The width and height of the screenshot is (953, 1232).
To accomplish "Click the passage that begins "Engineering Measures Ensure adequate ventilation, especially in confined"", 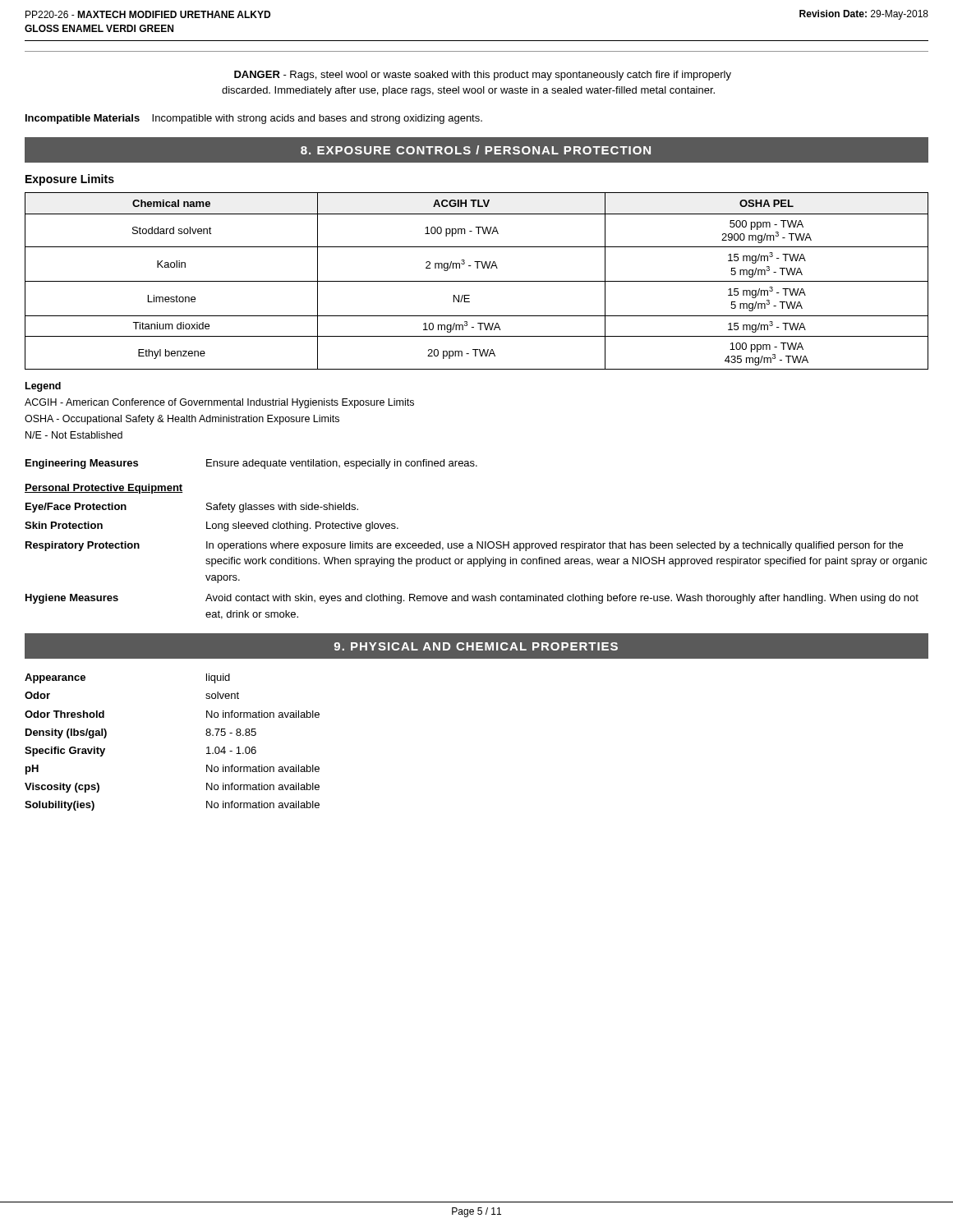I will (x=476, y=463).
